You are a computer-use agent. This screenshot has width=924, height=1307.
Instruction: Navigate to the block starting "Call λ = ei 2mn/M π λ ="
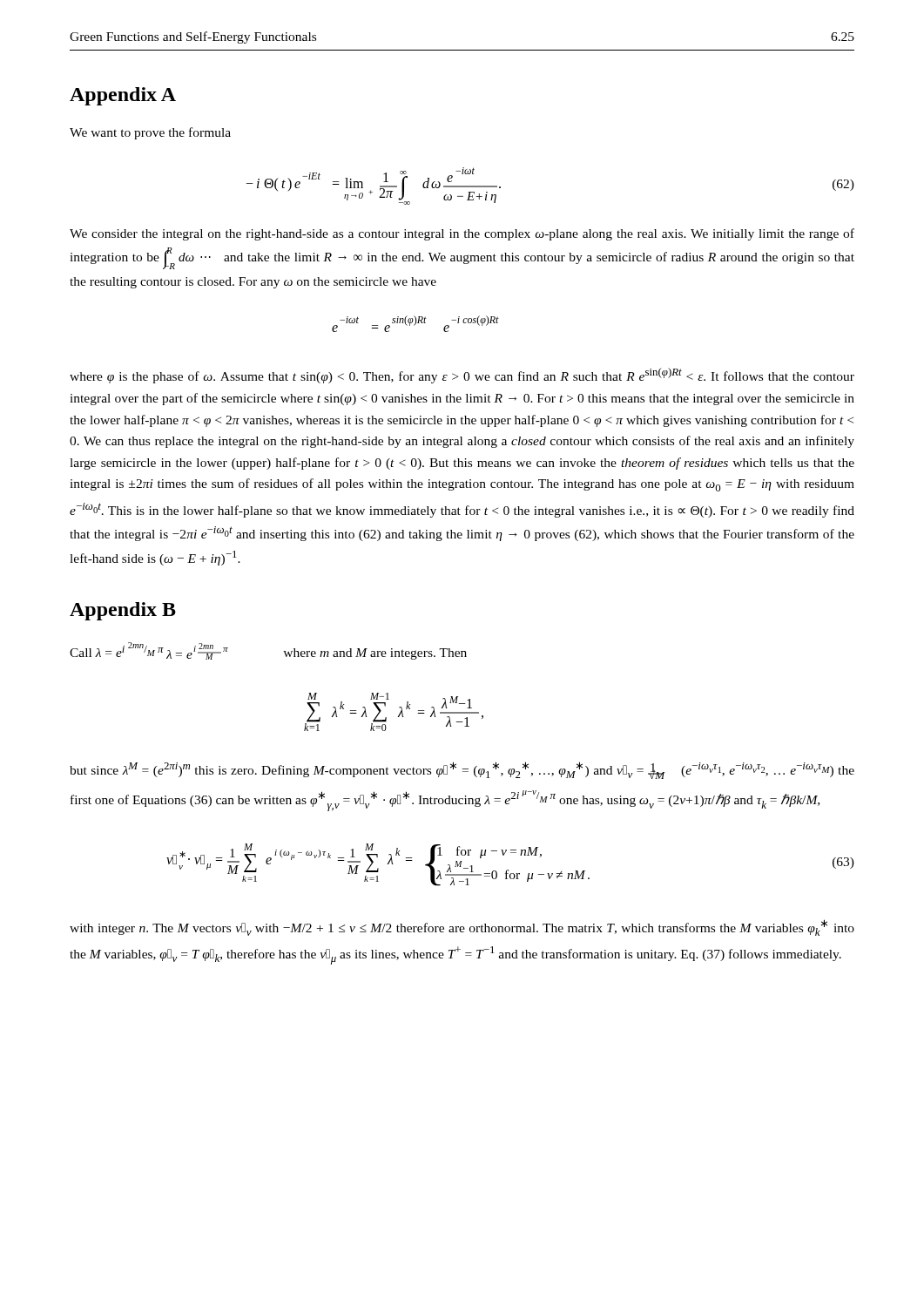click(148, 650)
